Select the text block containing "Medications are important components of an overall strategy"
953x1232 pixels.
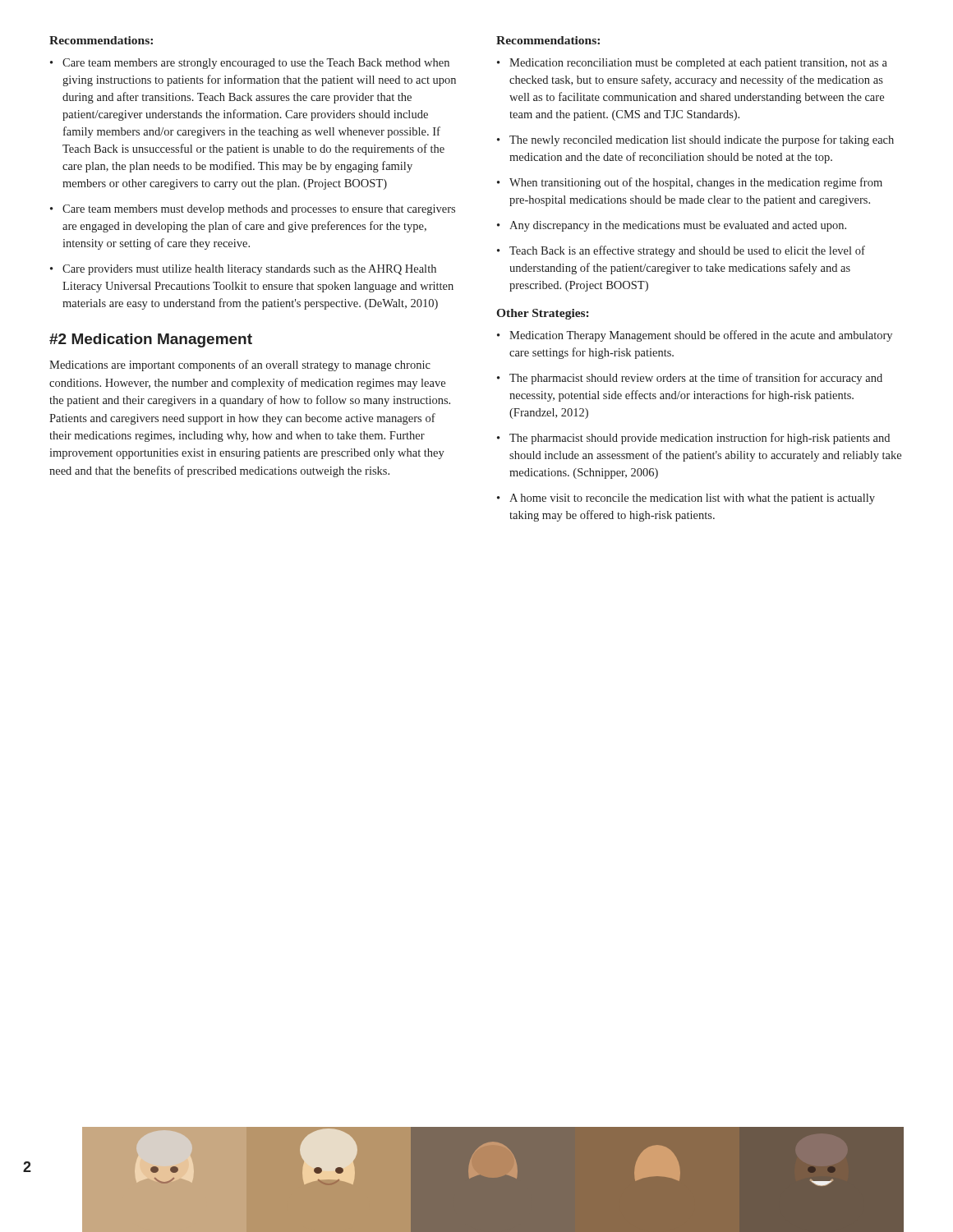pyautogui.click(x=250, y=418)
